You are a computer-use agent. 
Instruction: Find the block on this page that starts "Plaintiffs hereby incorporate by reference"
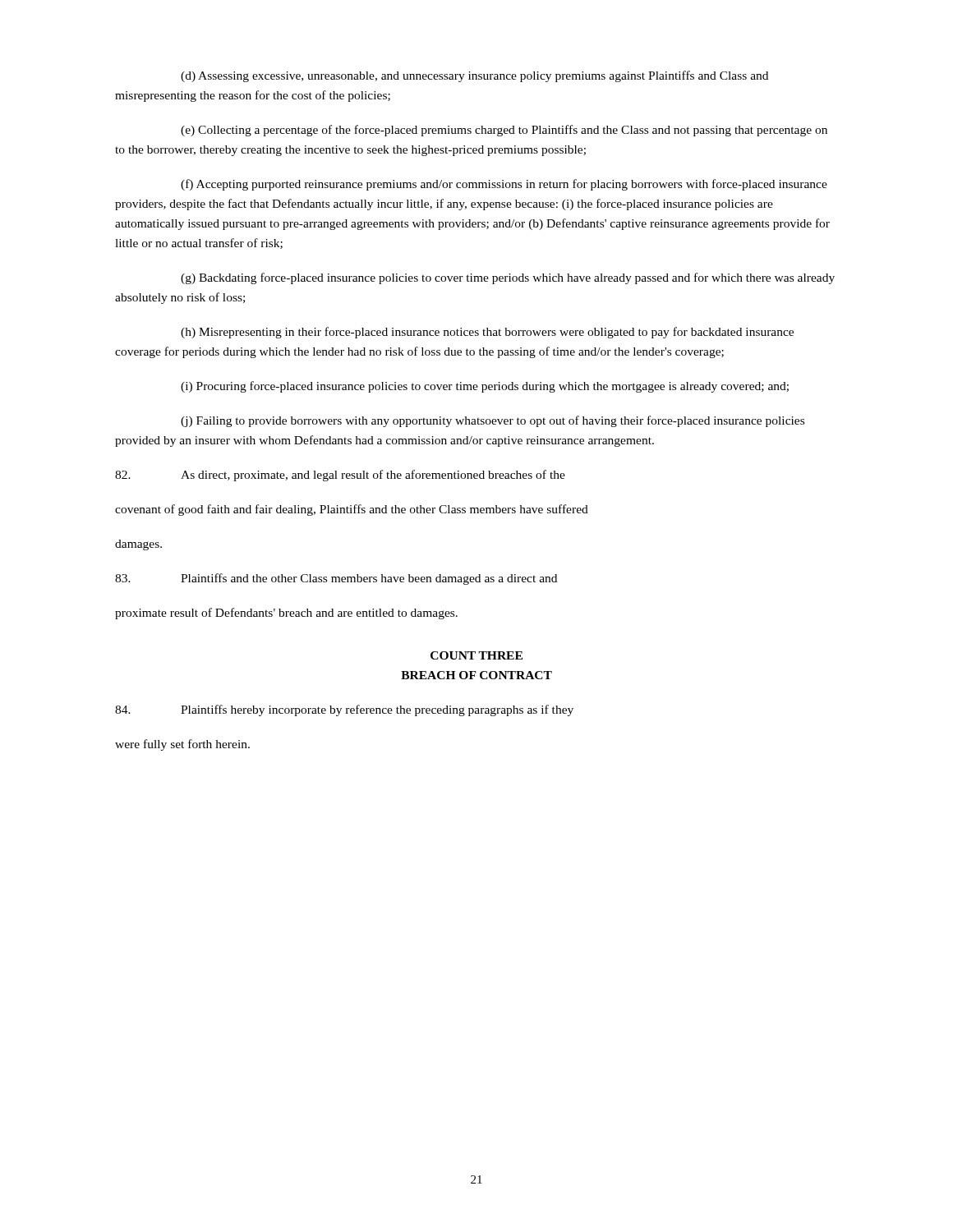click(x=344, y=710)
